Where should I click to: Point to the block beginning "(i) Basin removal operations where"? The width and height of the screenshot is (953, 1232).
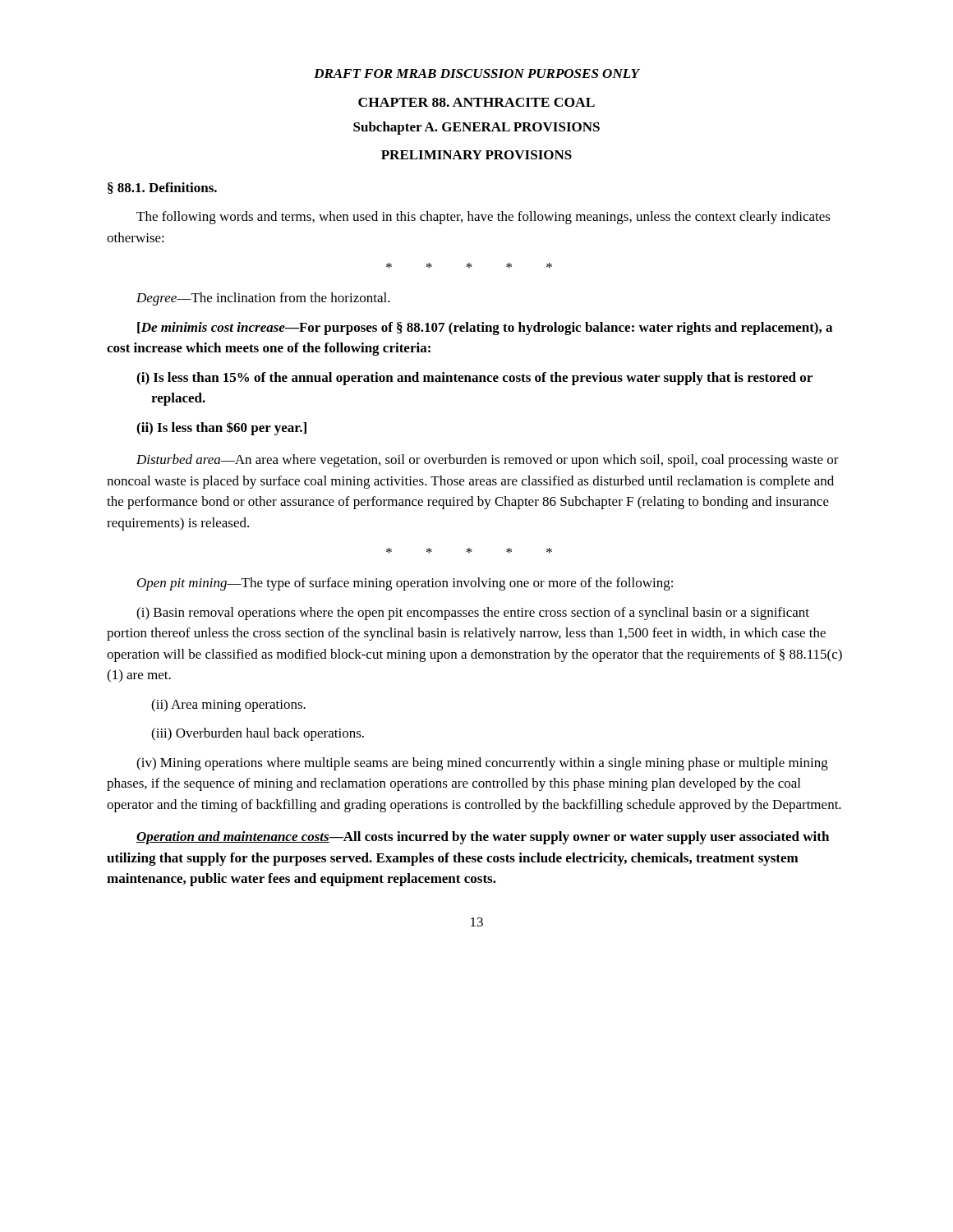pos(475,643)
